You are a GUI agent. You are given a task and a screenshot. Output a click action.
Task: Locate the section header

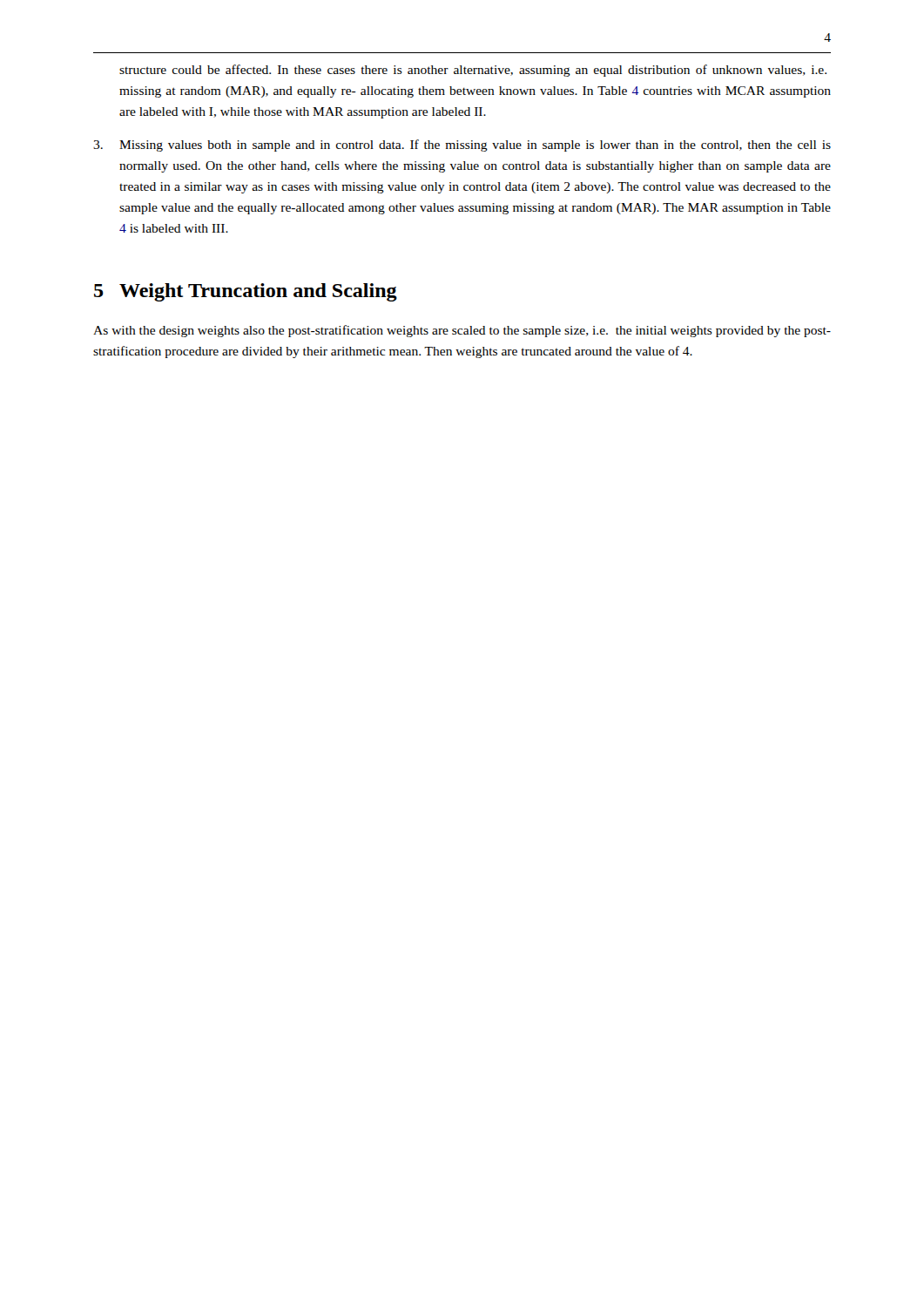[462, 291]
